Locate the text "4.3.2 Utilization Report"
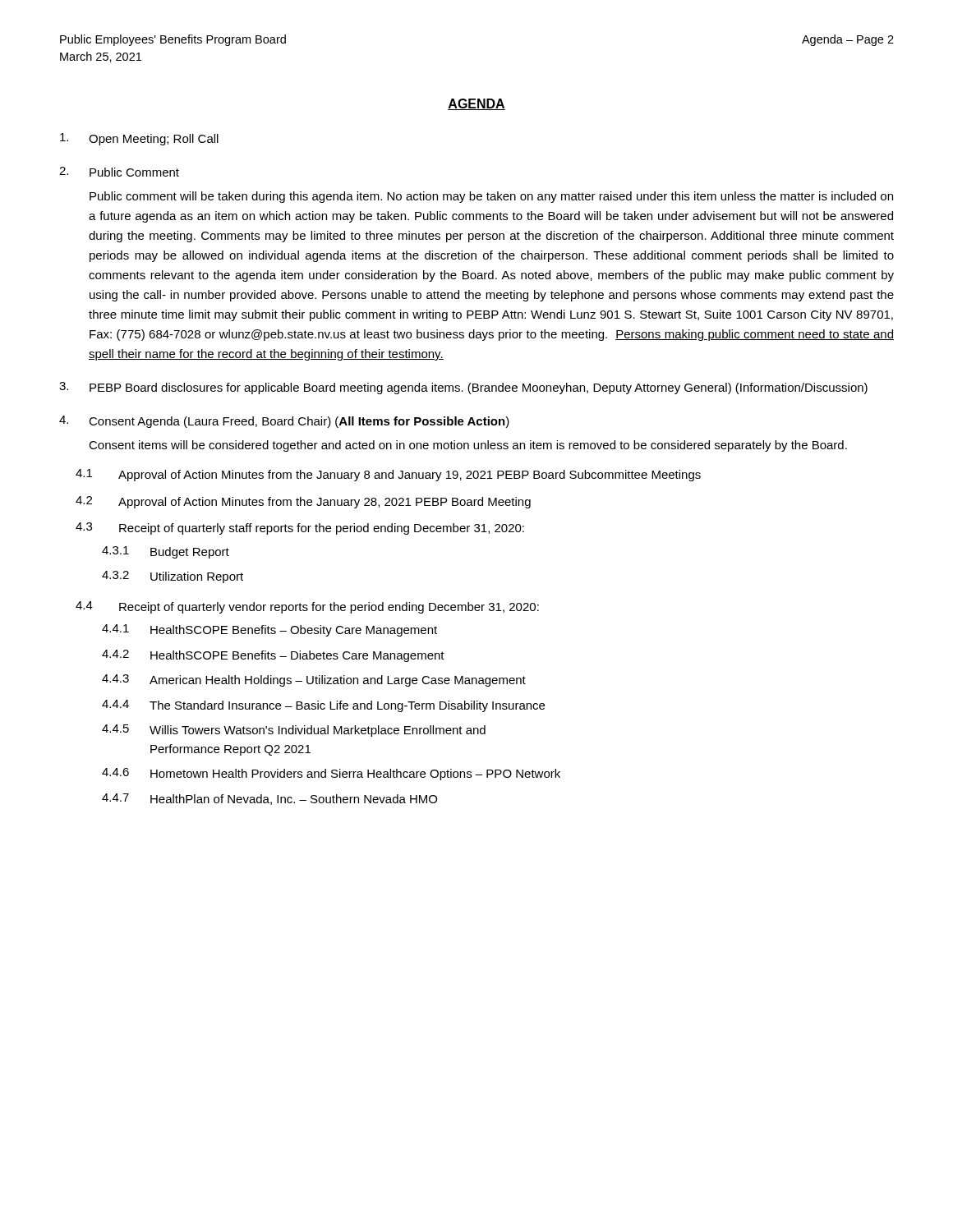 pos(173,577)
